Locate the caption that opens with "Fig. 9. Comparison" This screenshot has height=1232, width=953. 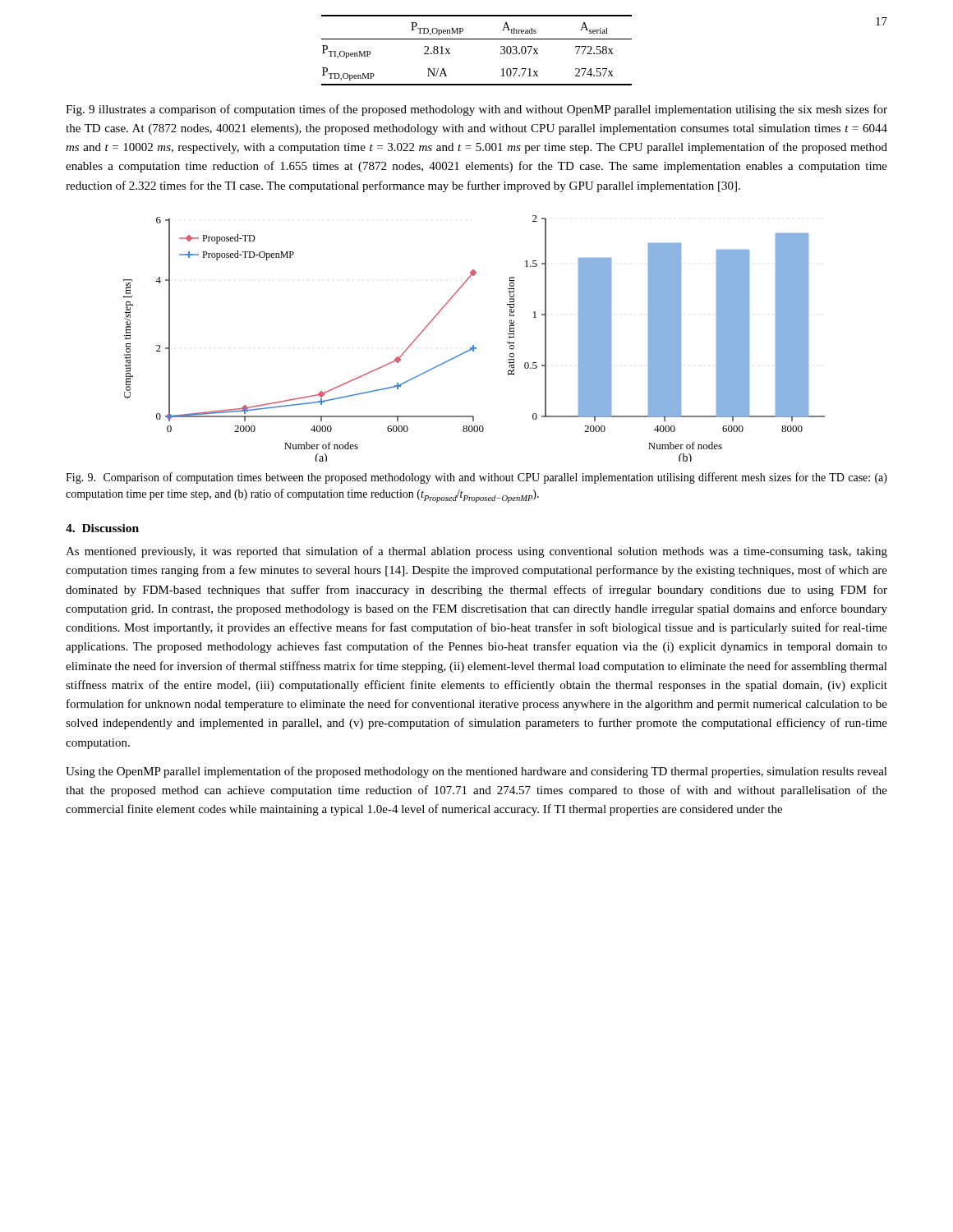[x=476, y=487]
